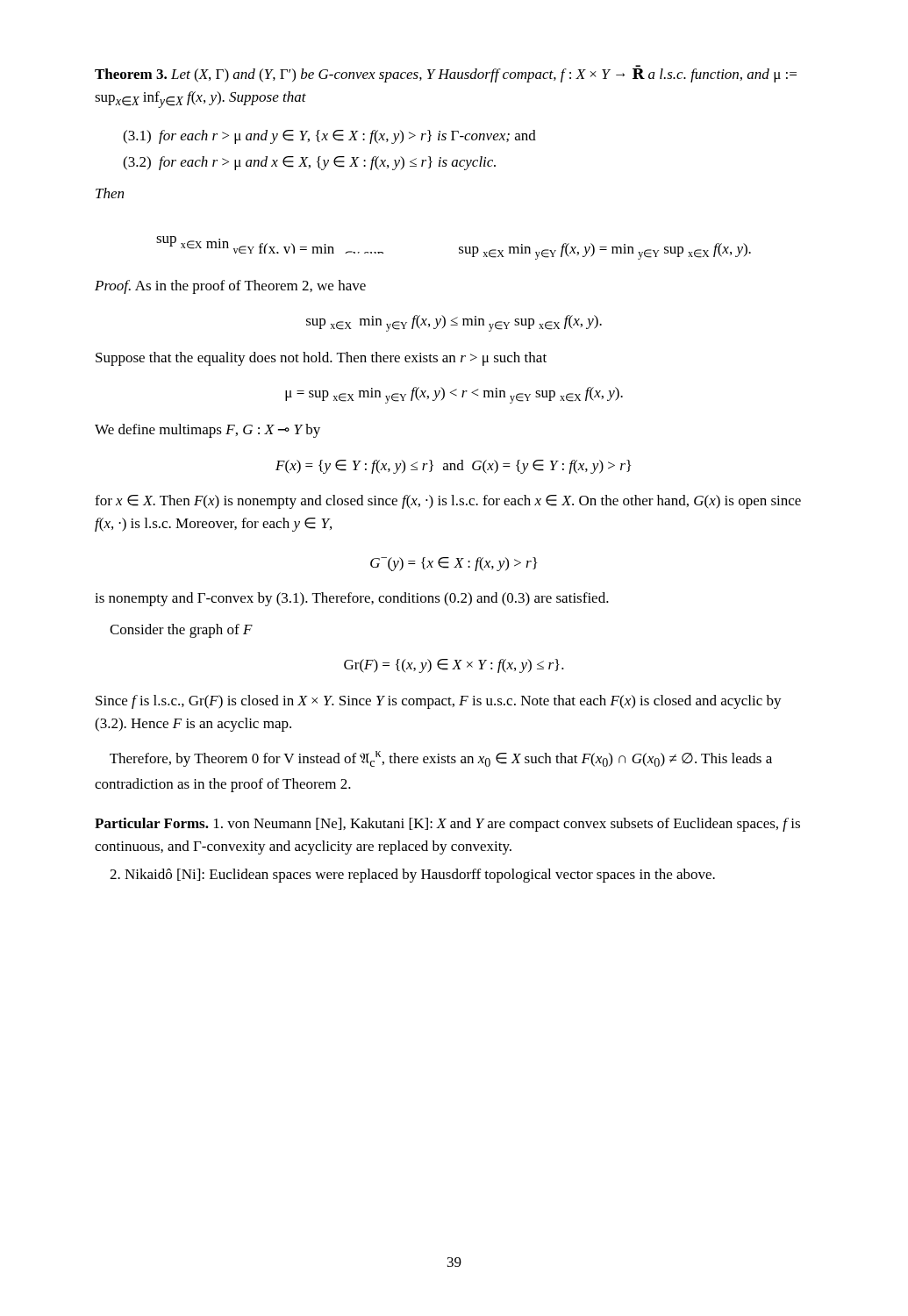The width and height of the screenshot is (908, 1316).
Task: Click on the text starting "Gr(F) = {(x, y) ∈ X"
Action: (x=454, y=665)
